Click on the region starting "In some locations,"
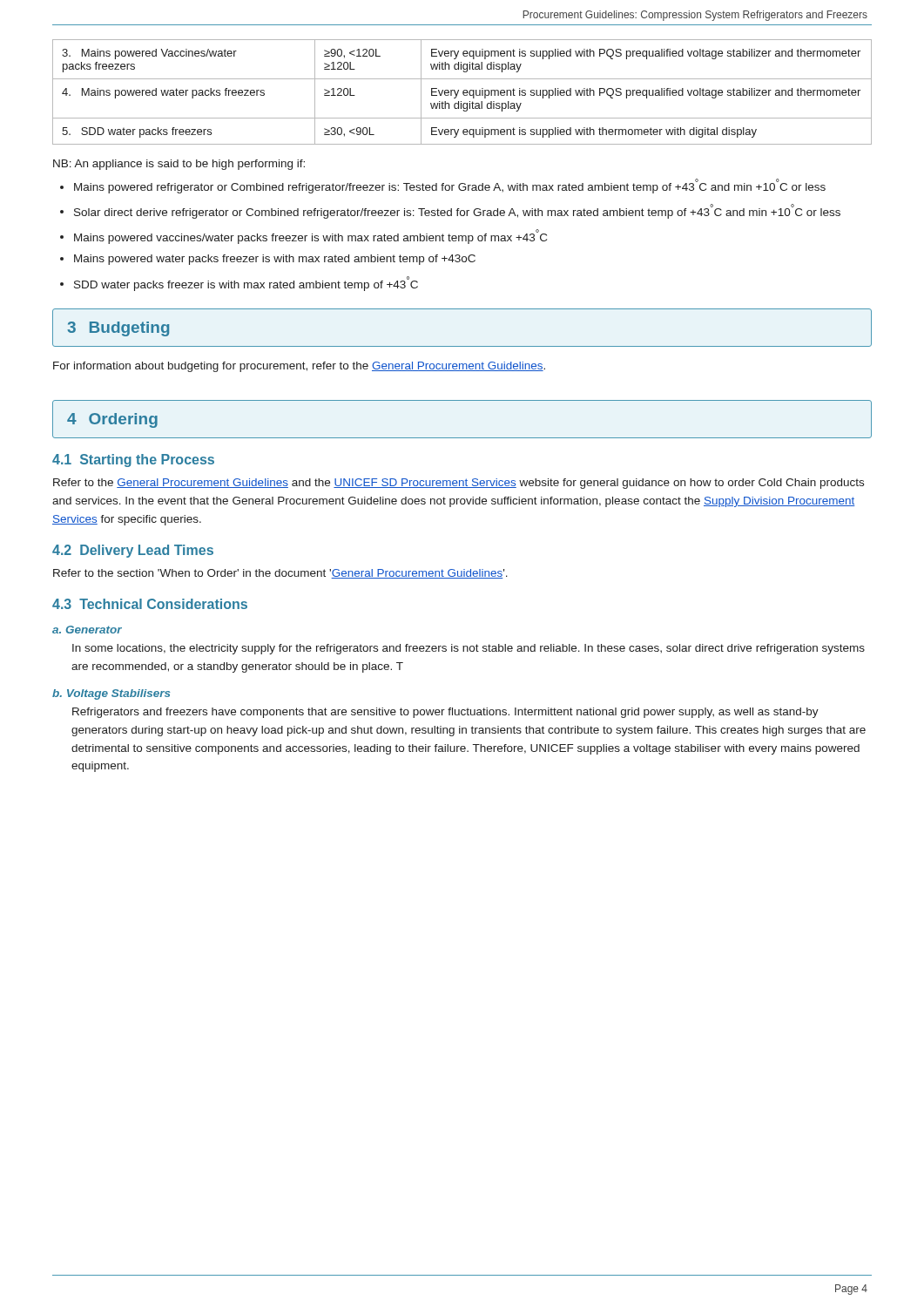Screen dimensions: 1307x924 coord(468,657)
